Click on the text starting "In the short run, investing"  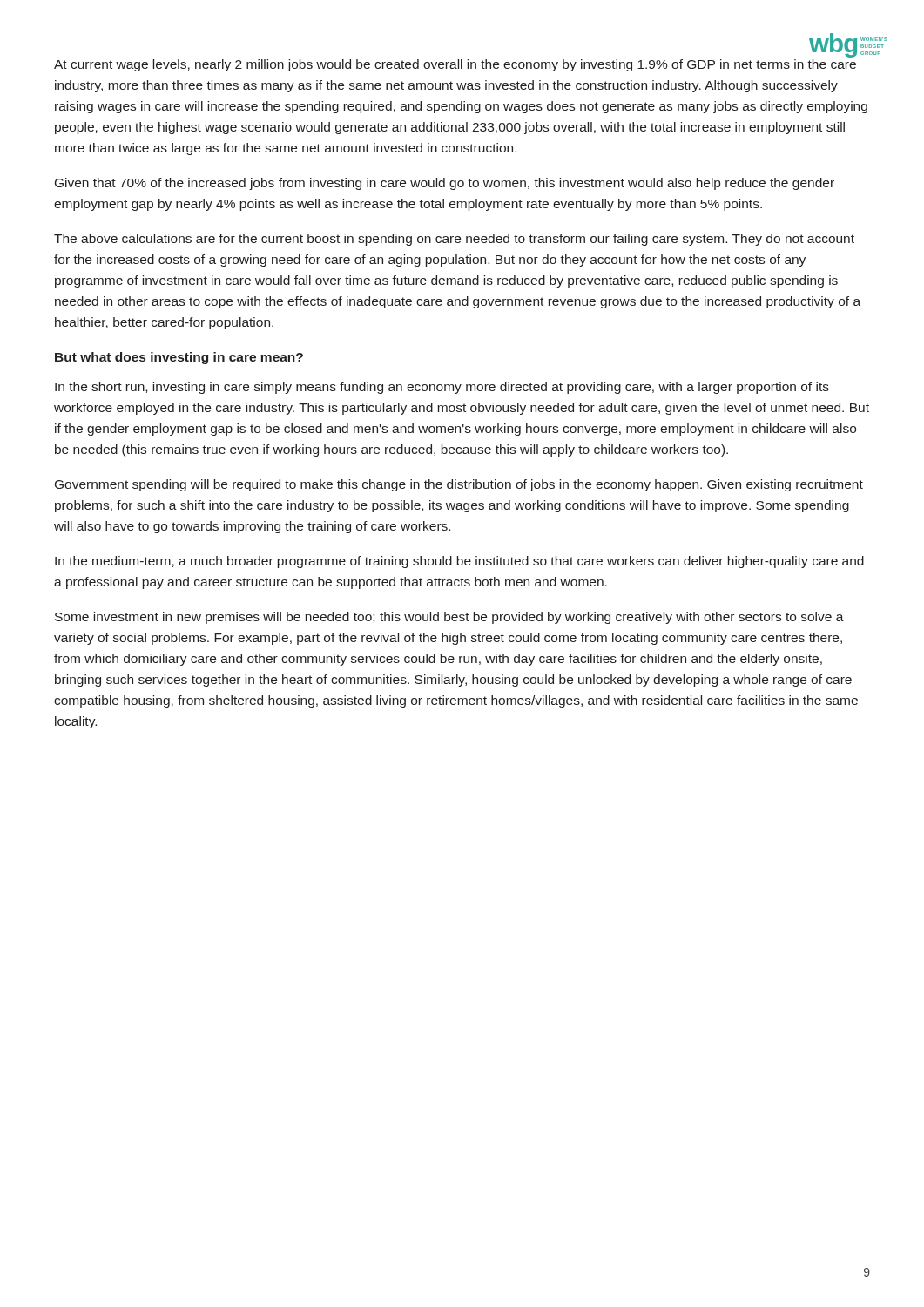point(462,418)
